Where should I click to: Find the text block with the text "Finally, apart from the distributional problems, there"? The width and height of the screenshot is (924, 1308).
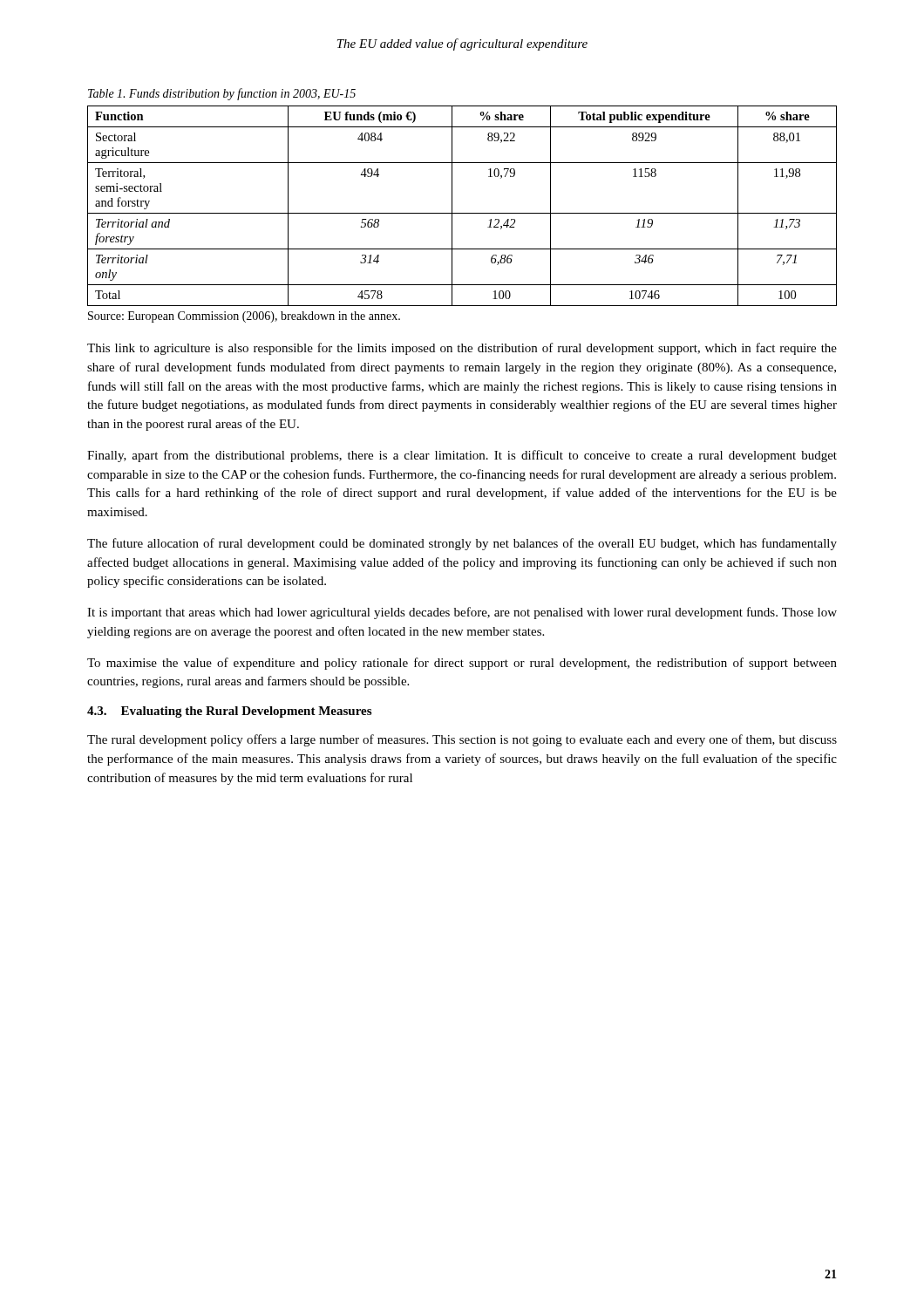[x=462, y=483]
